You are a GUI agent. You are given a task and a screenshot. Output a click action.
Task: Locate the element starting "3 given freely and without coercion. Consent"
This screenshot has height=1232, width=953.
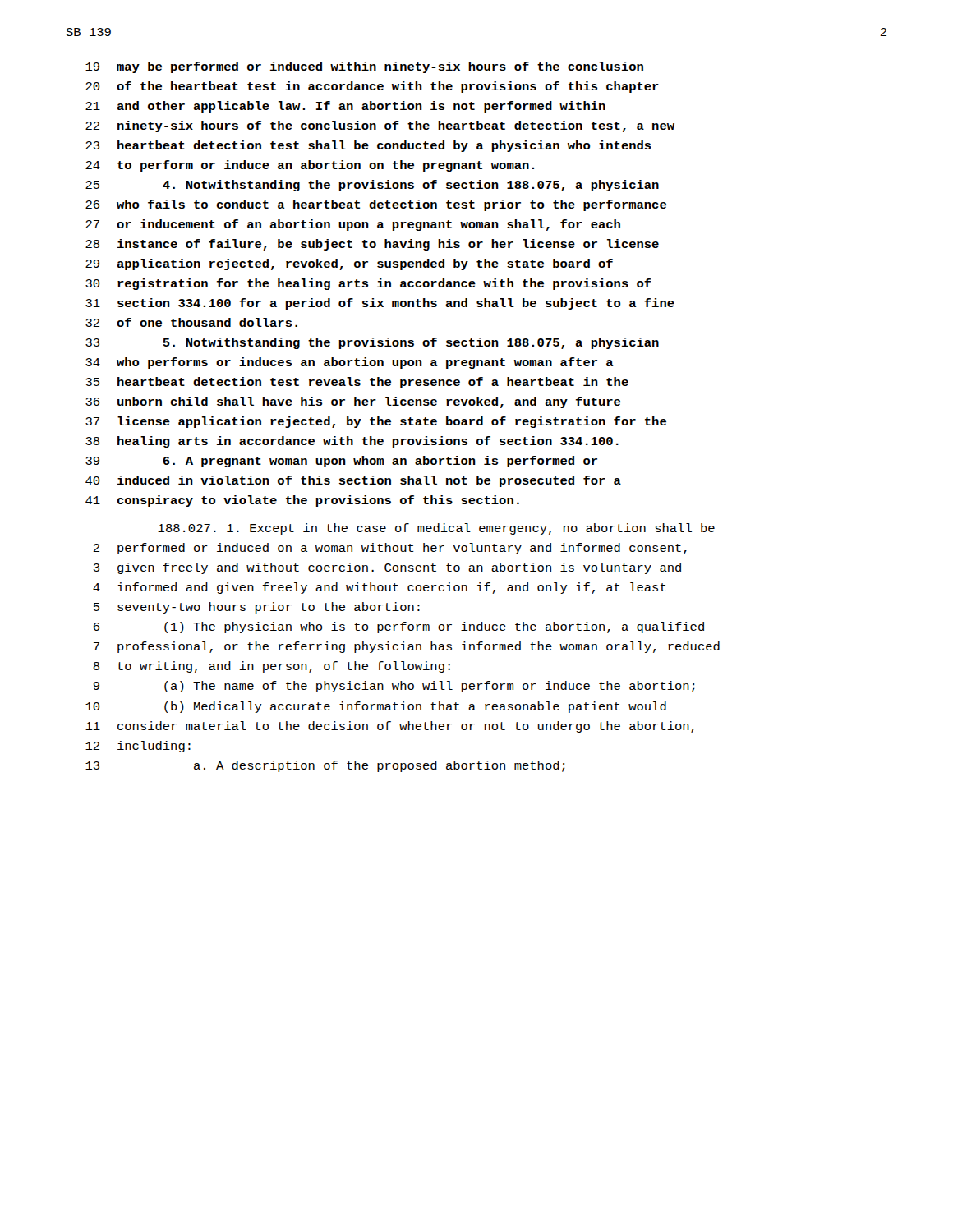coord(374,569)
